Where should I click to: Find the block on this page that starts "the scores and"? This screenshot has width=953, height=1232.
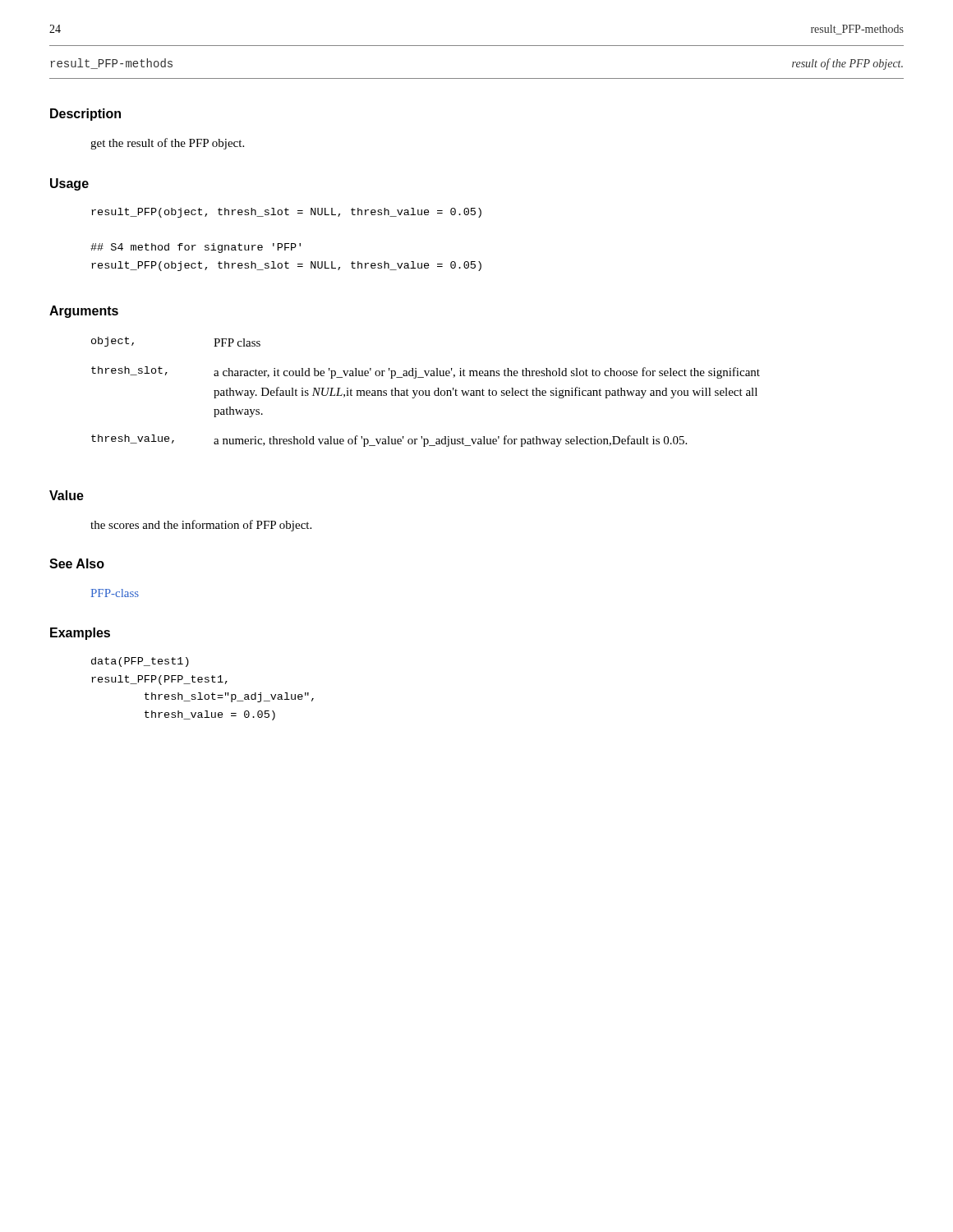(201, 525)
